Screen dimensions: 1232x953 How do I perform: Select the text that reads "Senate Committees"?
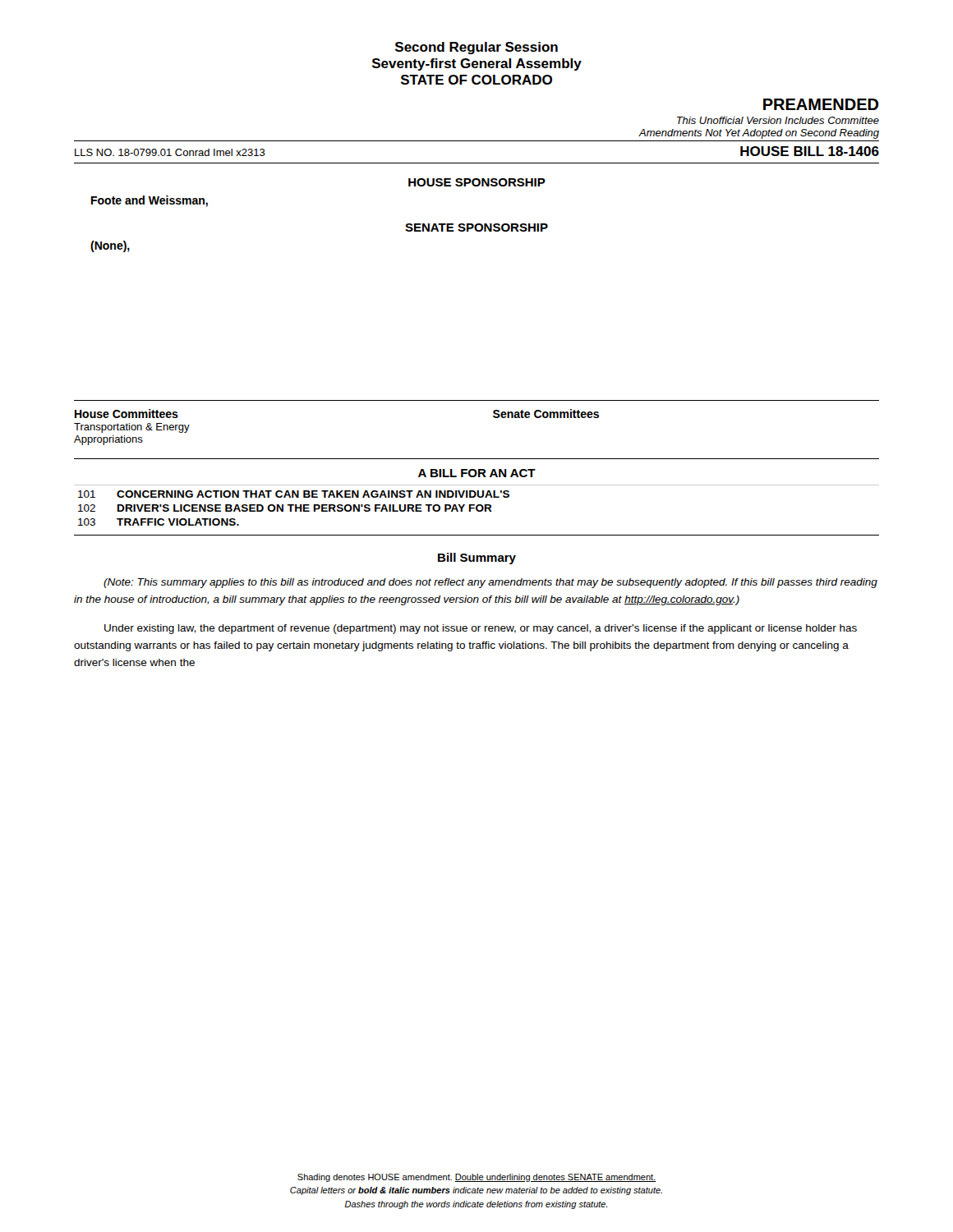[x=546, y=414]
